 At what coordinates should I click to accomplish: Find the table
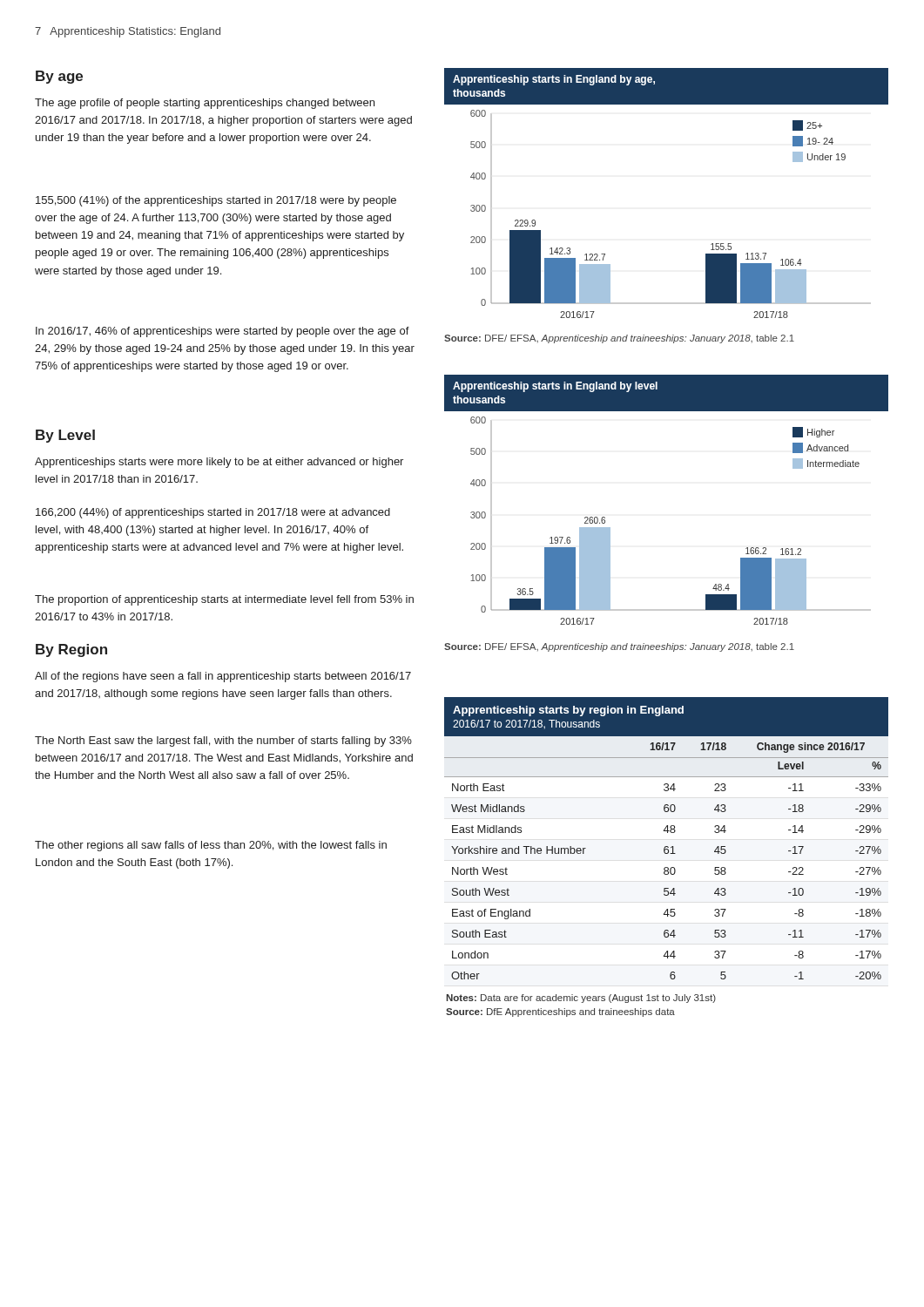(x=666, y=859)
